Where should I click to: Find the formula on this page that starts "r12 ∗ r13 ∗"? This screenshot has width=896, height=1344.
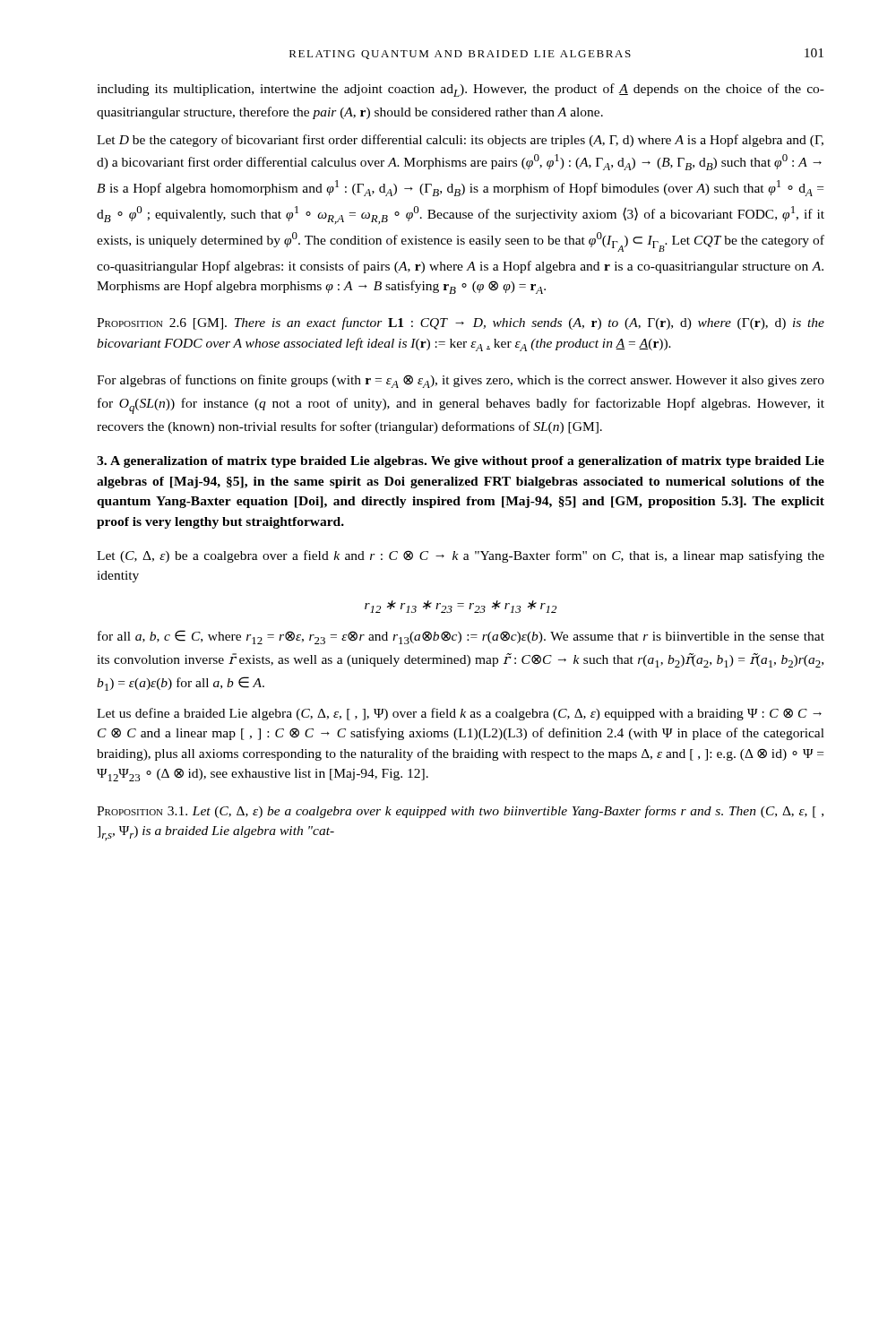pyautogui.click(x=461, y=606)
